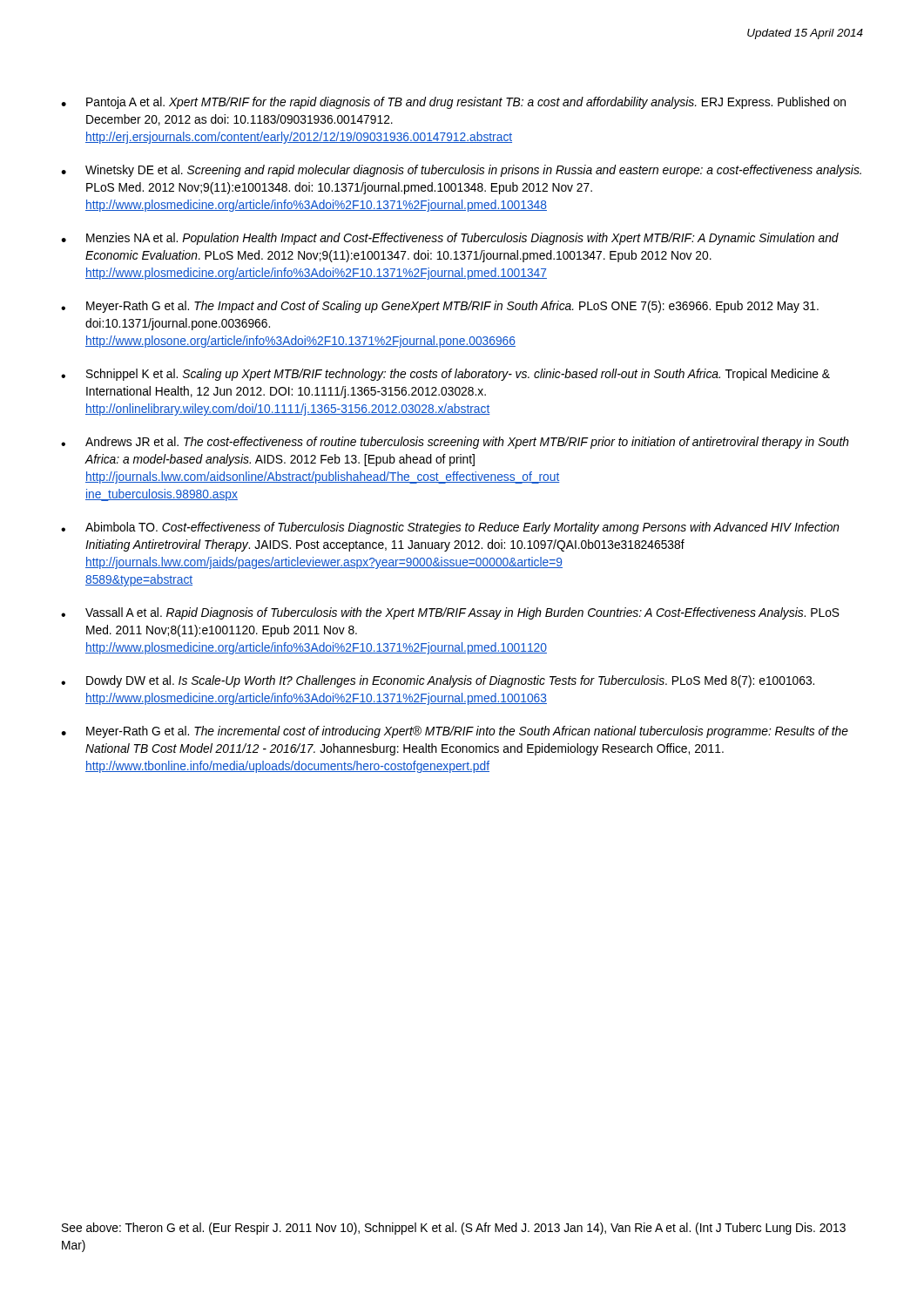Select the list item containing "• Abimbola TO. Cost-effectiveness"
Image resolution: width=924 pixels, height=1307 pixels.
coord(462,554)
